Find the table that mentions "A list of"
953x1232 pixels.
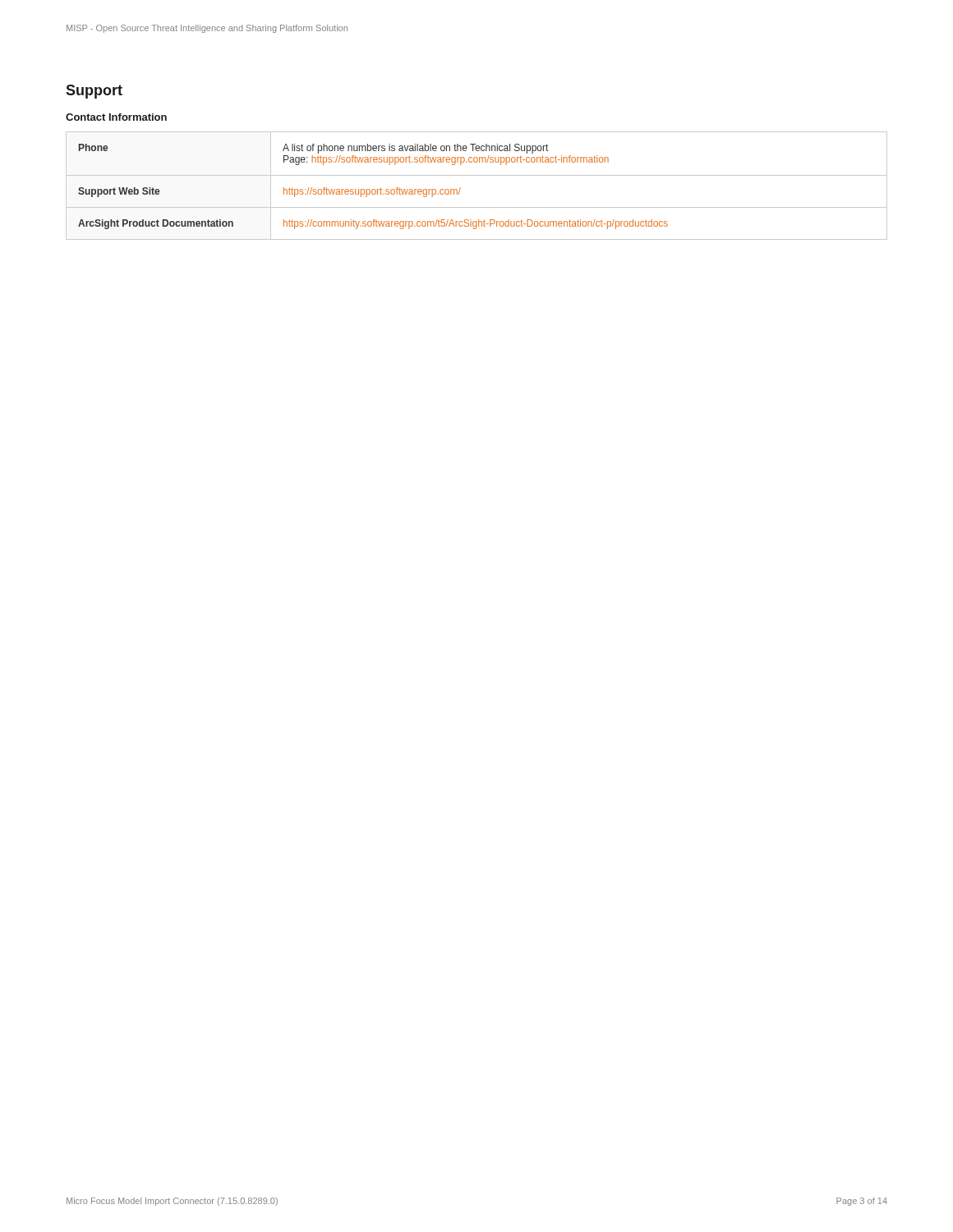476,186
